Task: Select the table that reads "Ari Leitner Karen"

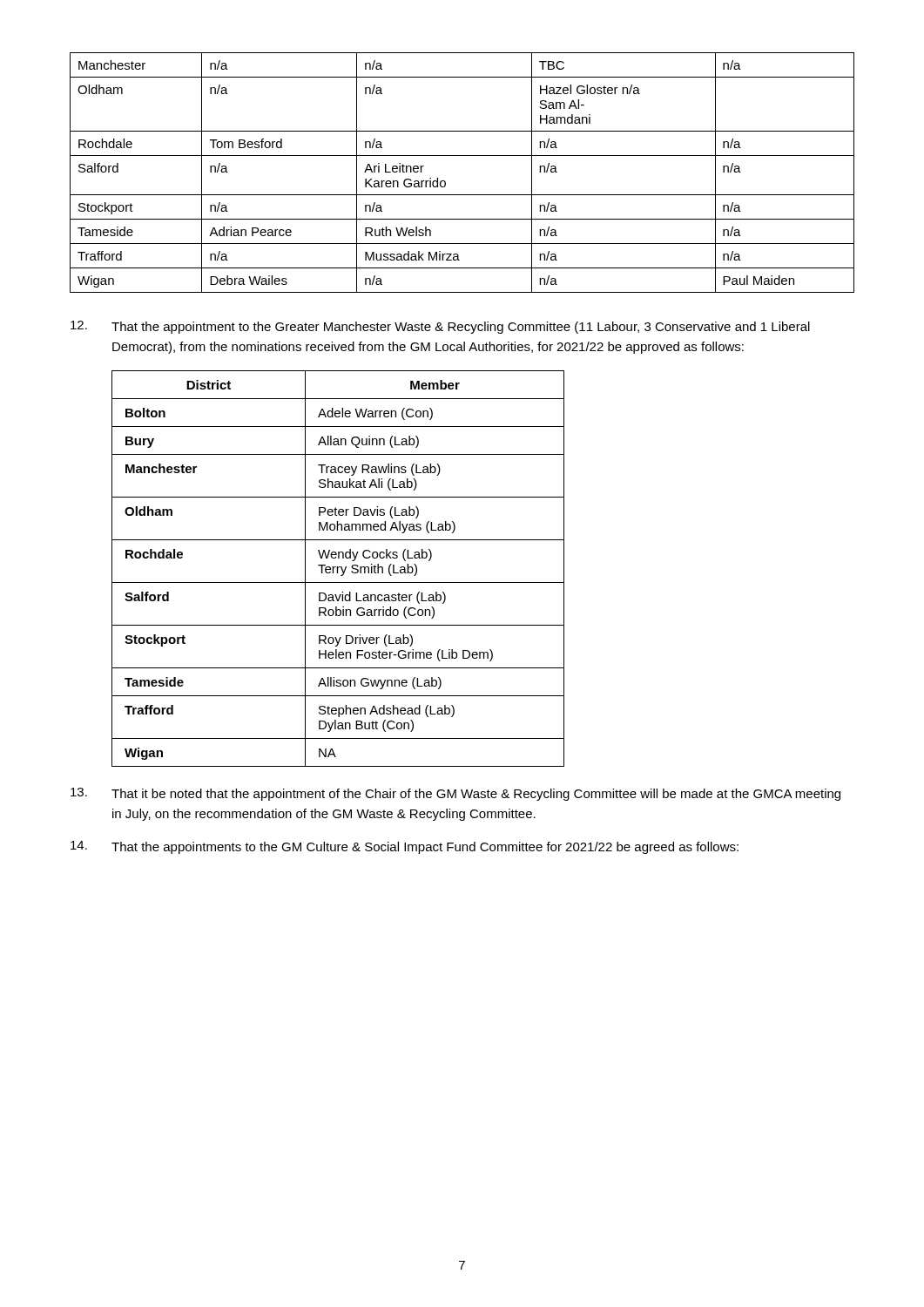Action: 462,173
